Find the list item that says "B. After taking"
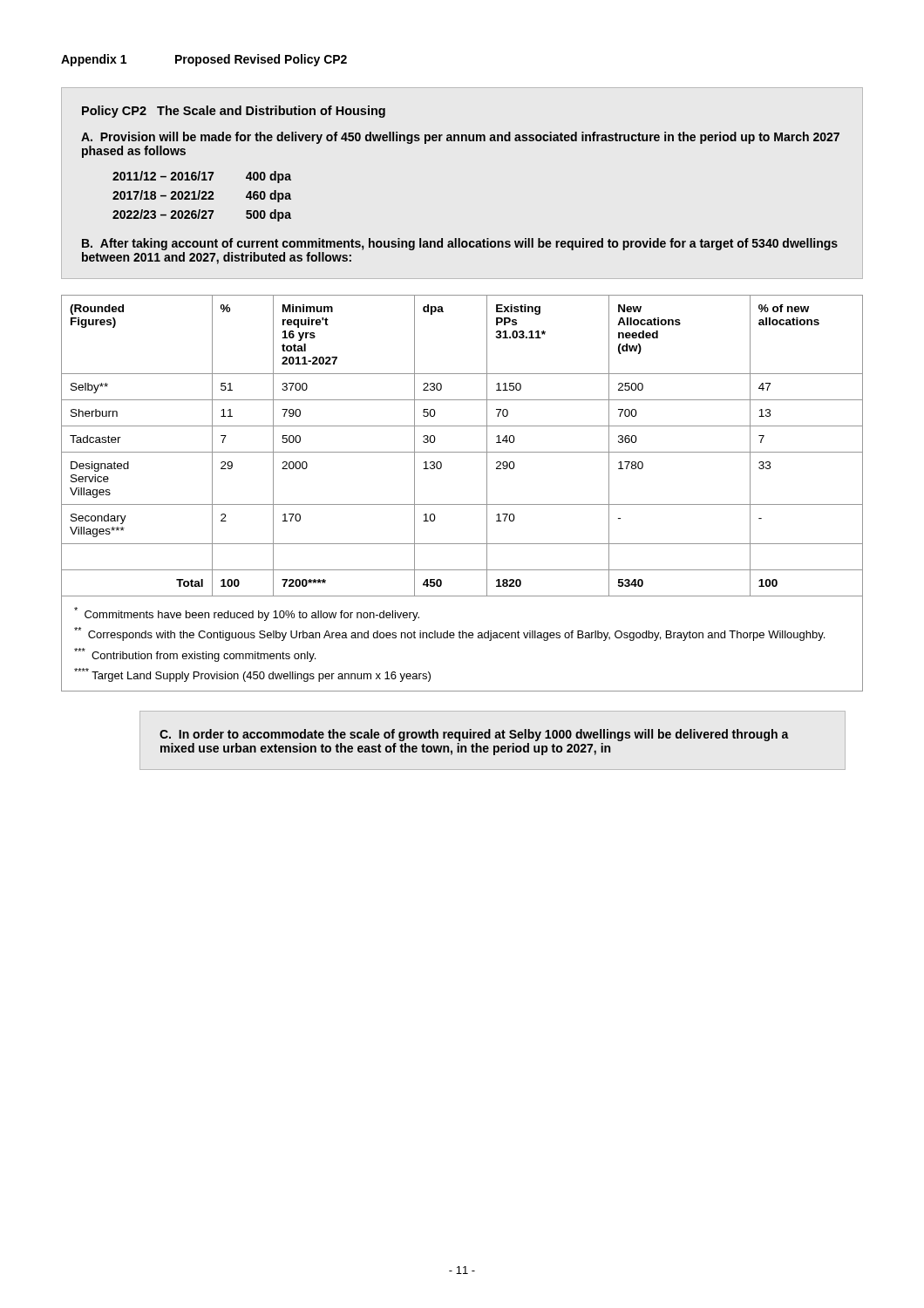Screen dimensions: 1308x924 tap(459, 250)
